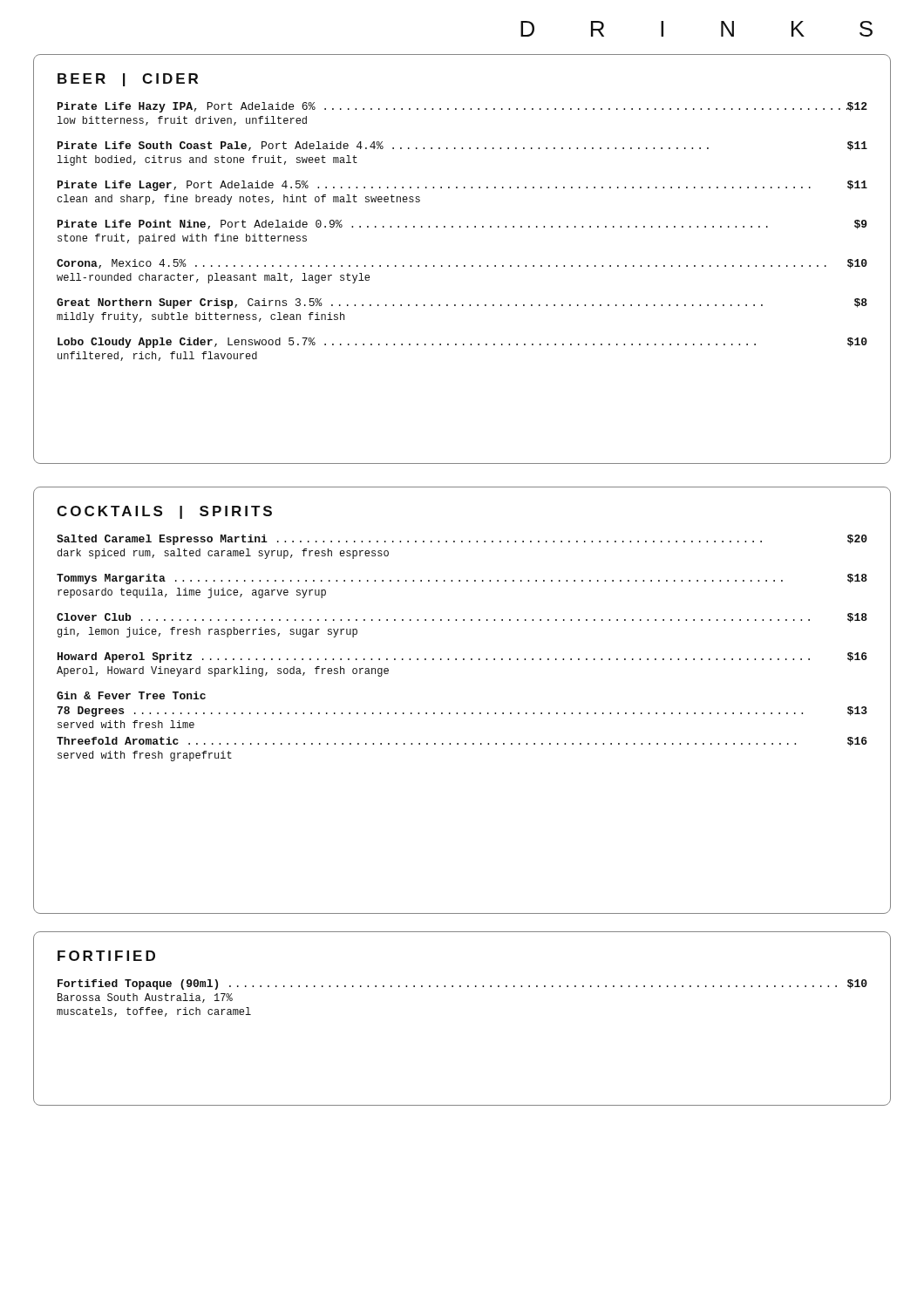Point to the passage starting "Salted Caramel Espresso Martini ................................................................"
The height and width of the screenshot is (1308, 924).
(x=462, y=546)
